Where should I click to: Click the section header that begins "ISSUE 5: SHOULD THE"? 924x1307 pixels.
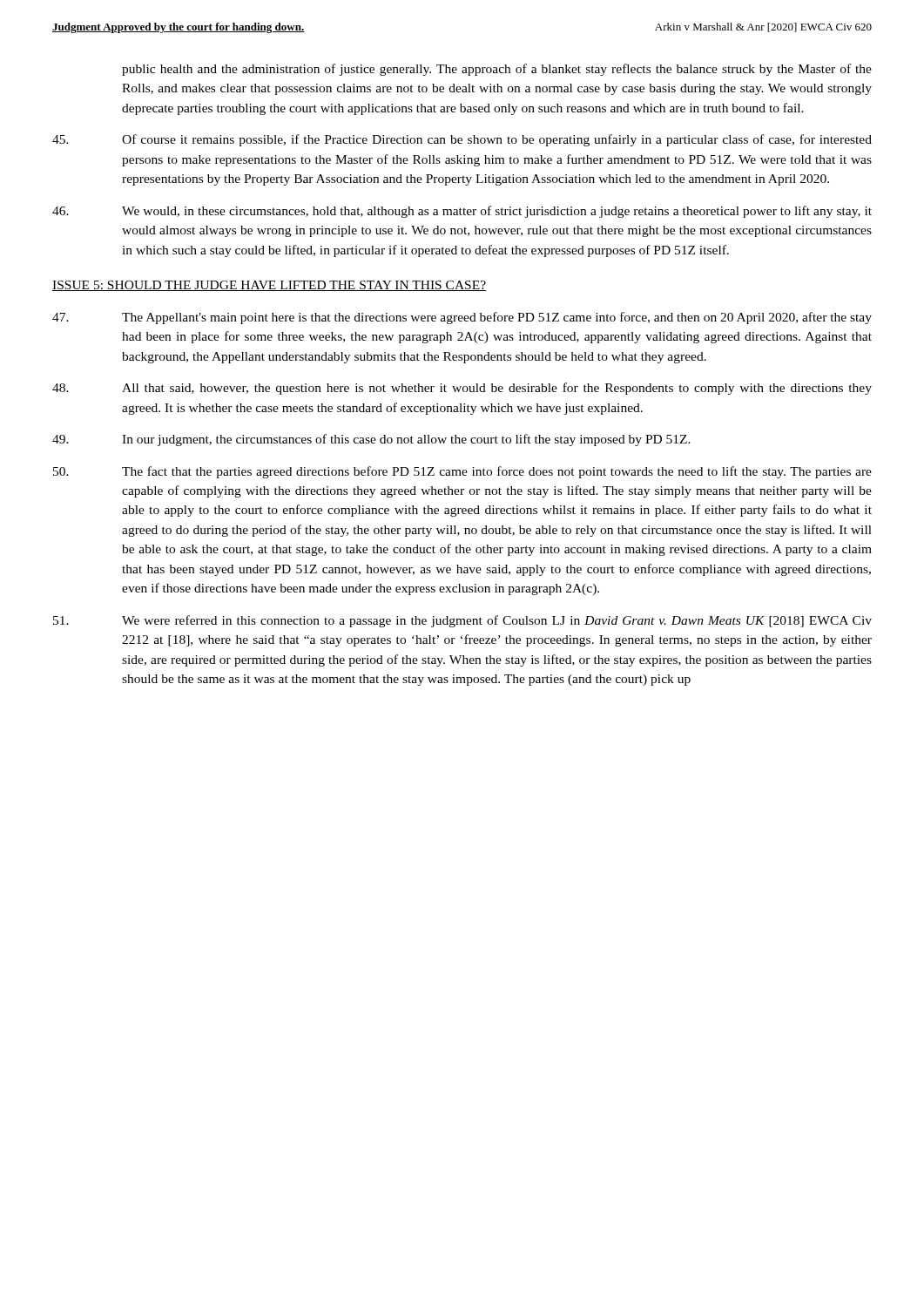pyautogui.click(x=269, y=285)
